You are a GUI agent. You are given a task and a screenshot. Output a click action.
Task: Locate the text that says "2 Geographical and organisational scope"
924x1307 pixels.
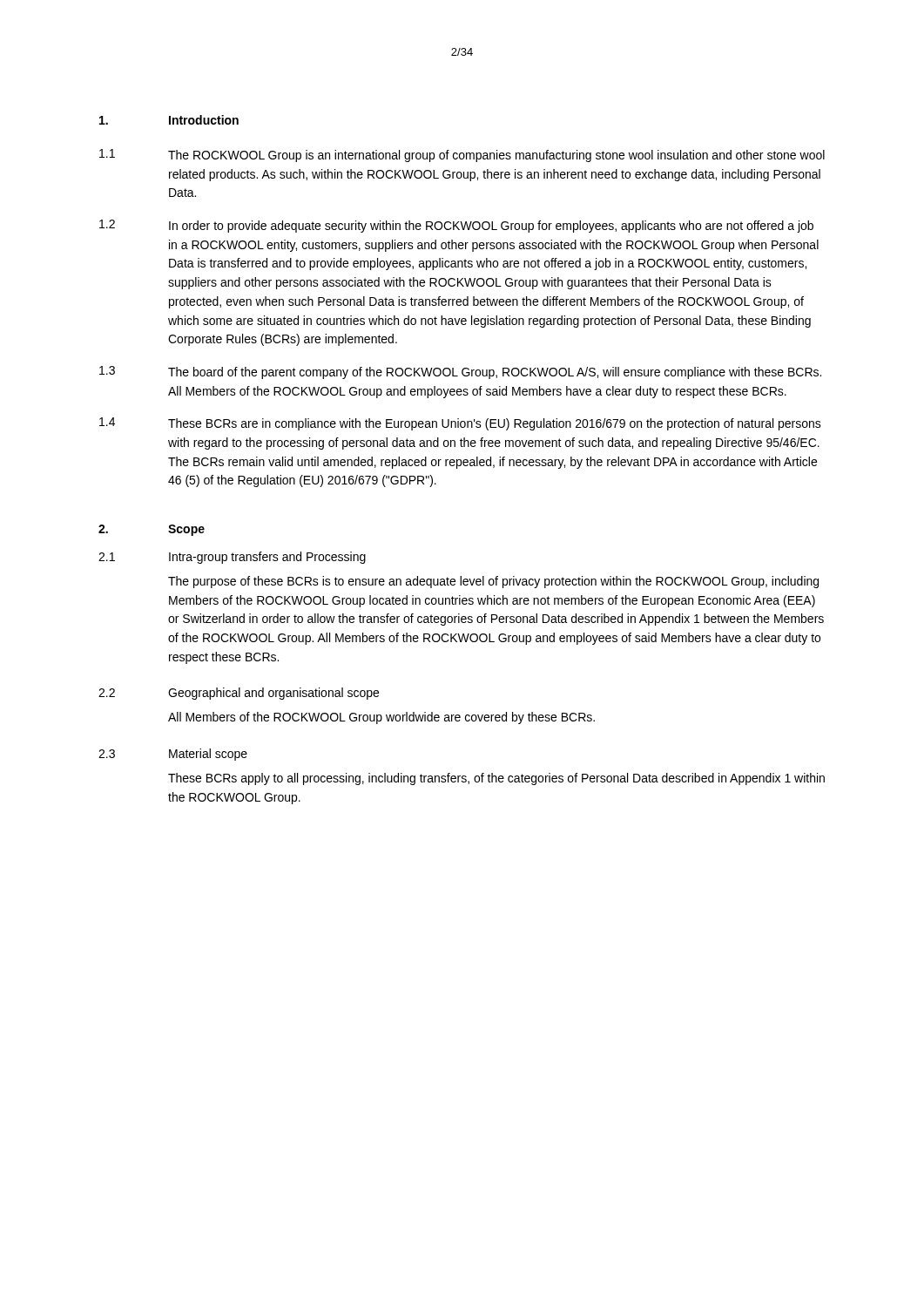point(239,693)
